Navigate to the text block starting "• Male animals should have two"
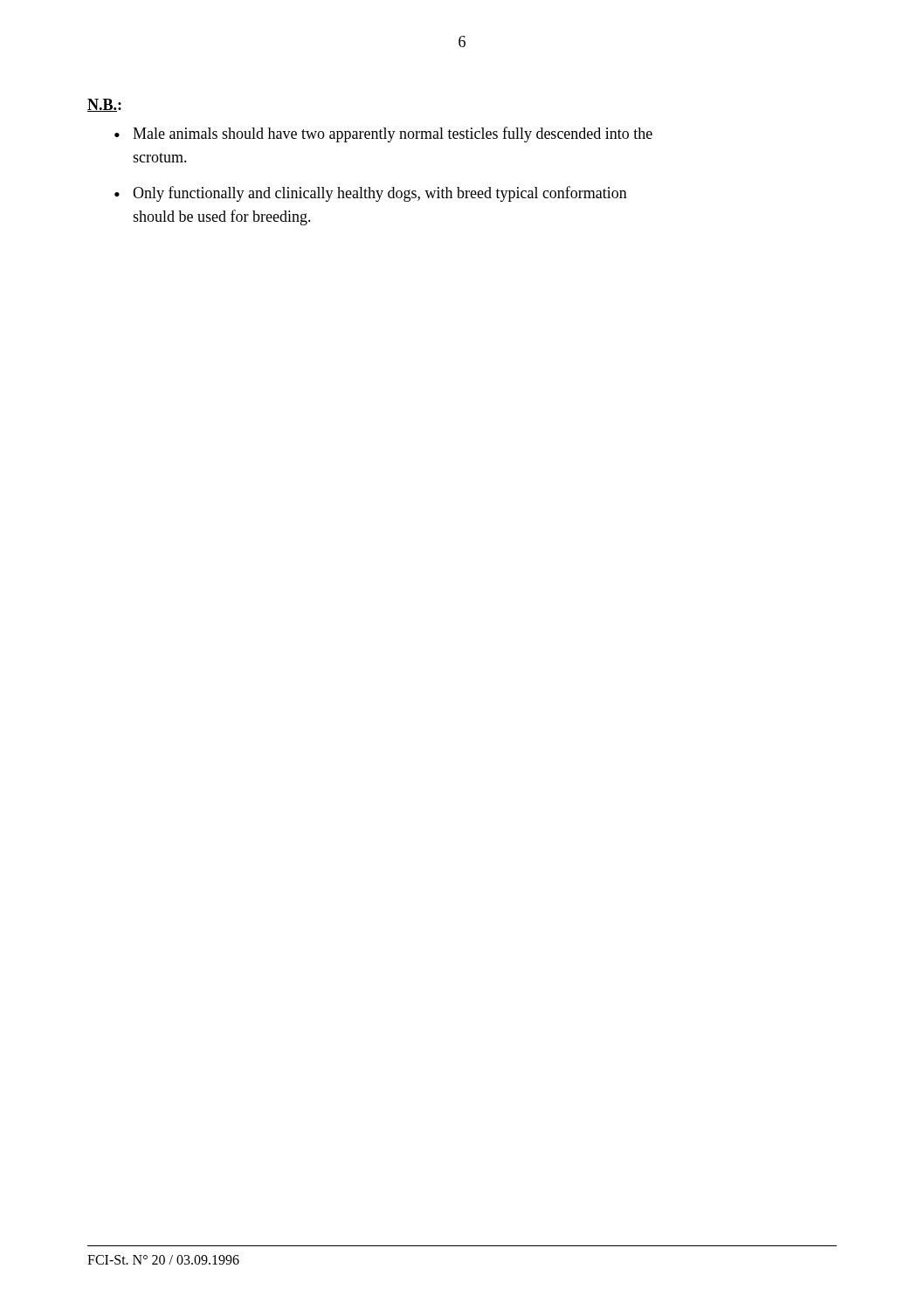 [384, 146]
